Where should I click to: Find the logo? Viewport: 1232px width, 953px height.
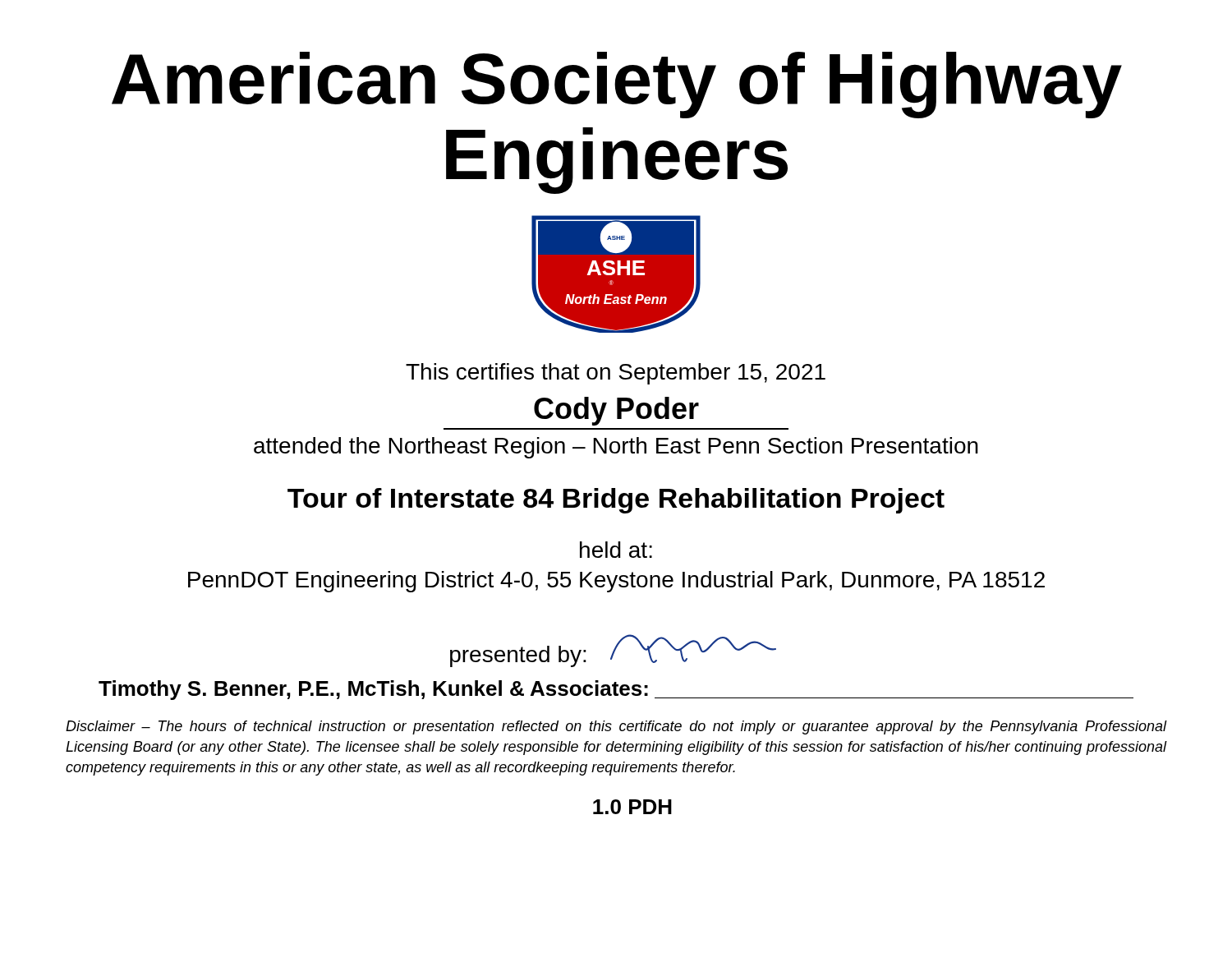(616, 273)
